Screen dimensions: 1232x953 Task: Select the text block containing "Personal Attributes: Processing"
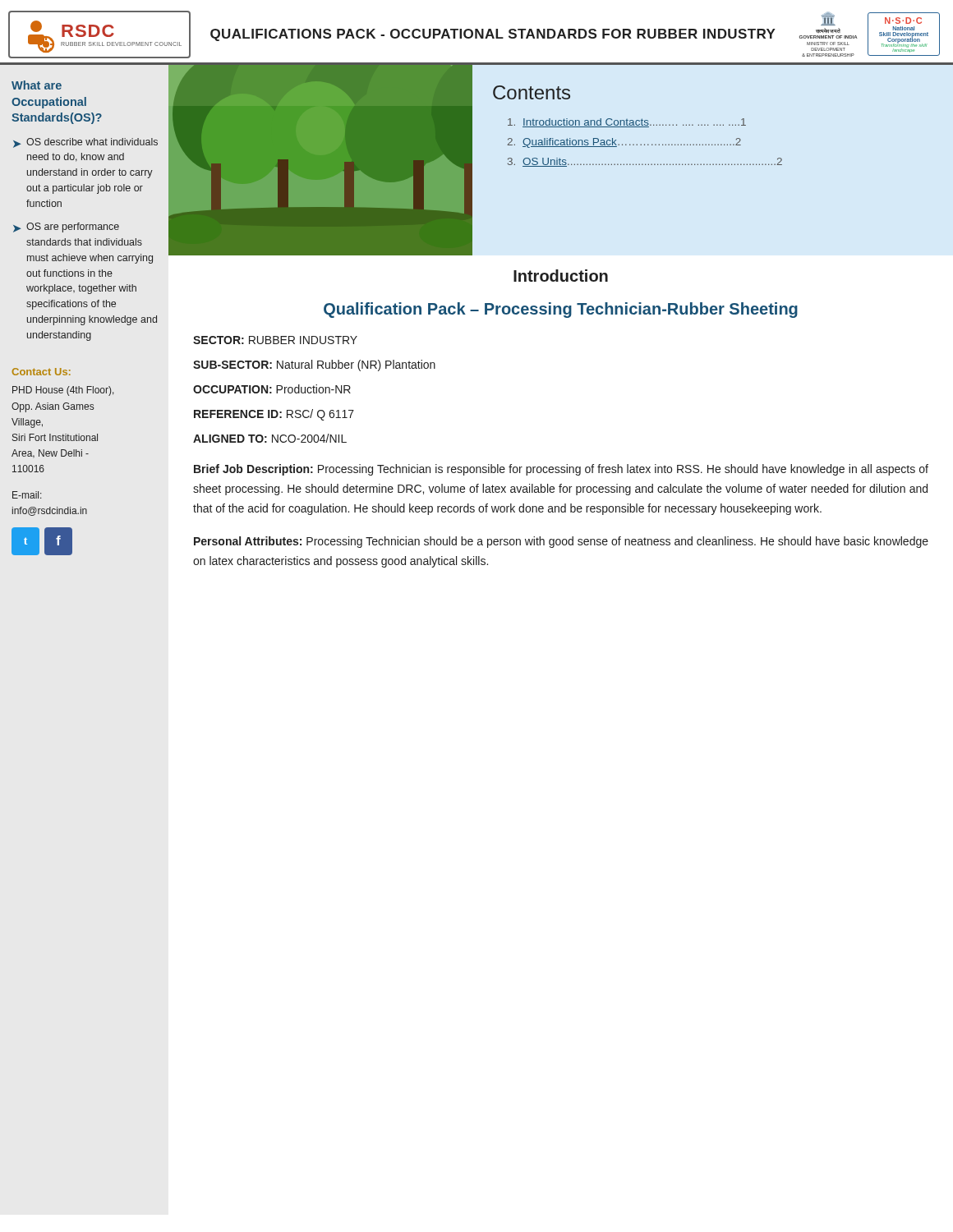point(561,551)
